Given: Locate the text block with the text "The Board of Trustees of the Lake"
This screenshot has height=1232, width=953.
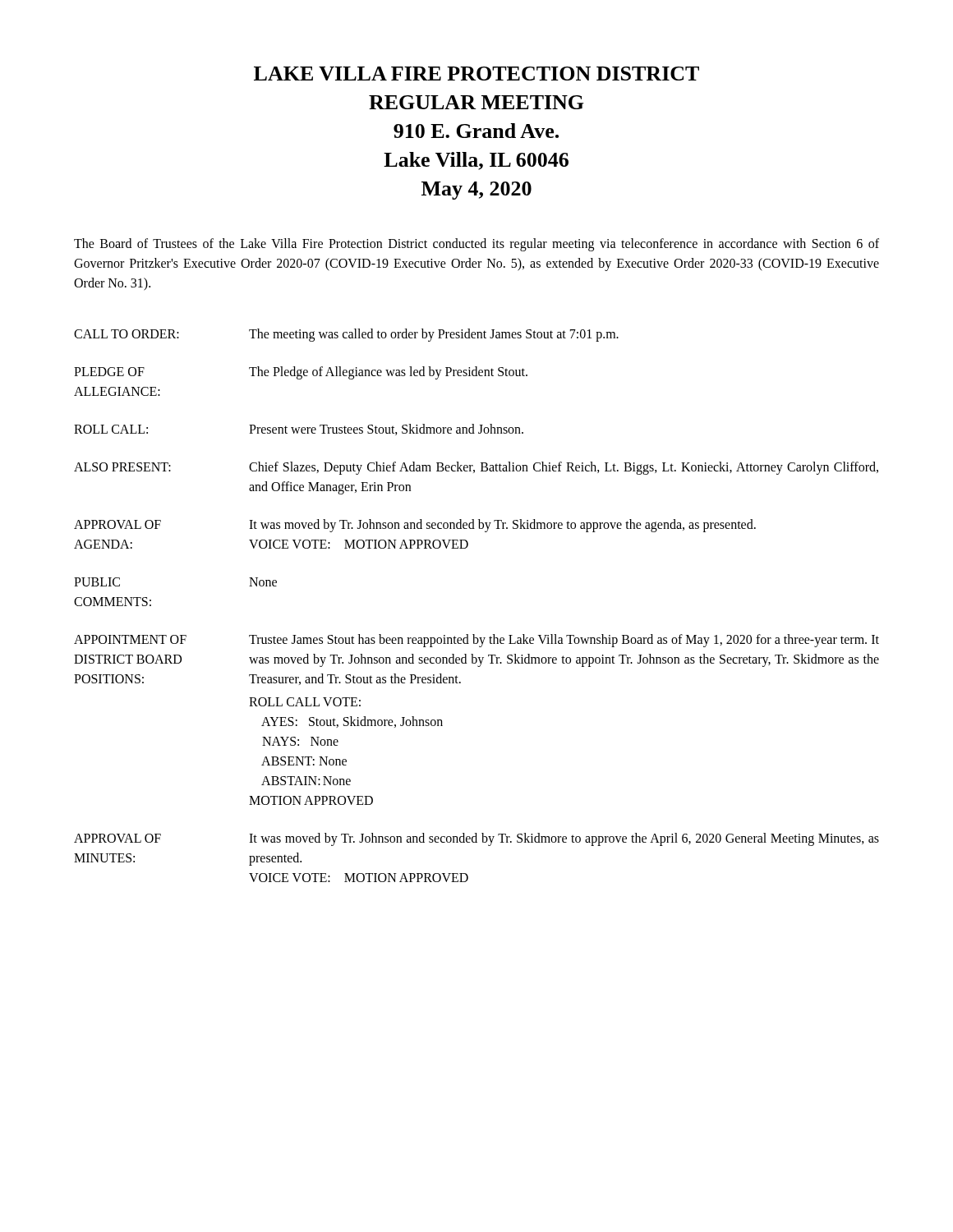Looking at the screenshot, I should [x=476, y=264].
